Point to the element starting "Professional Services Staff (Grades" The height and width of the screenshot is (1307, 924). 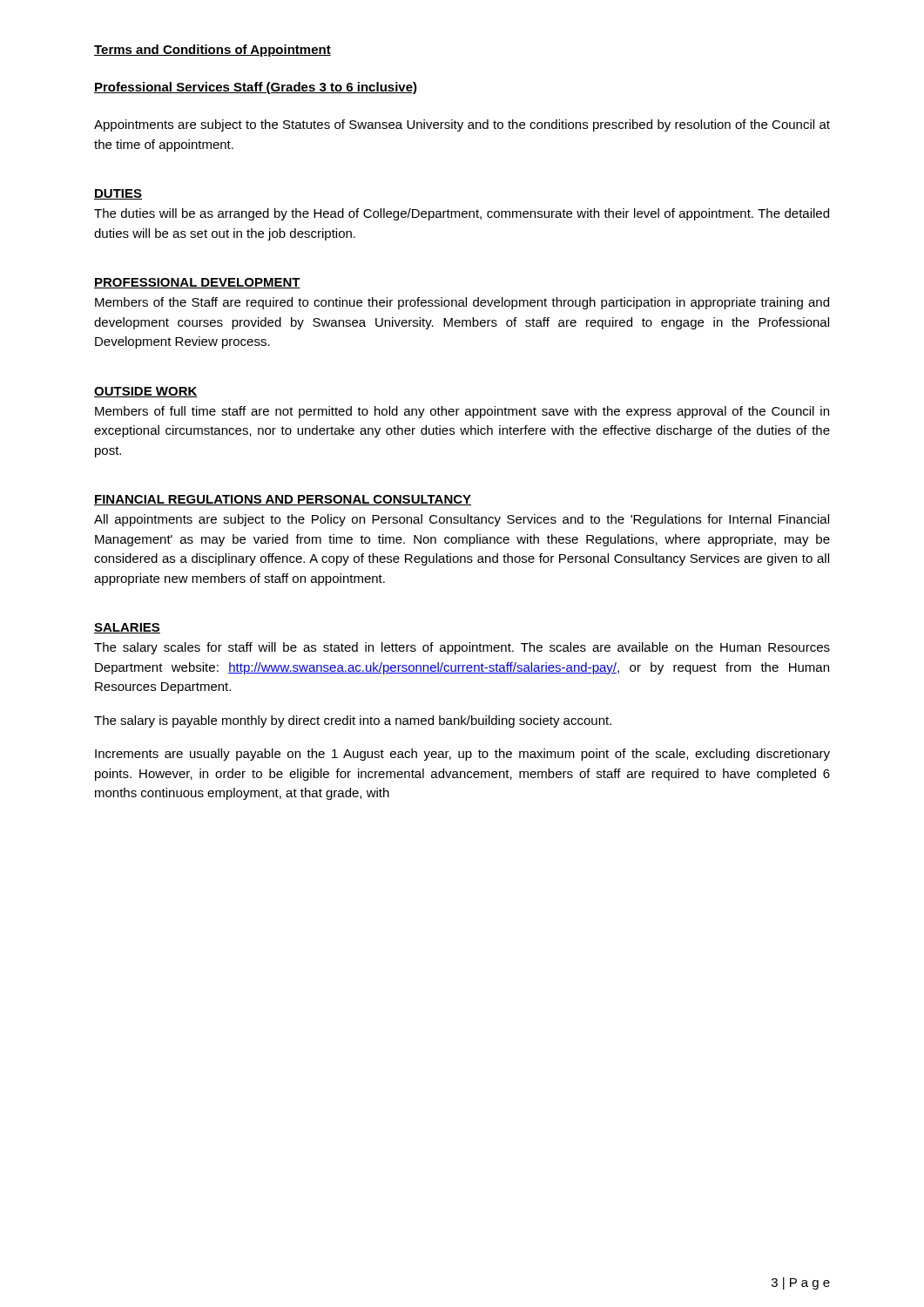click(x=256, y=87)
